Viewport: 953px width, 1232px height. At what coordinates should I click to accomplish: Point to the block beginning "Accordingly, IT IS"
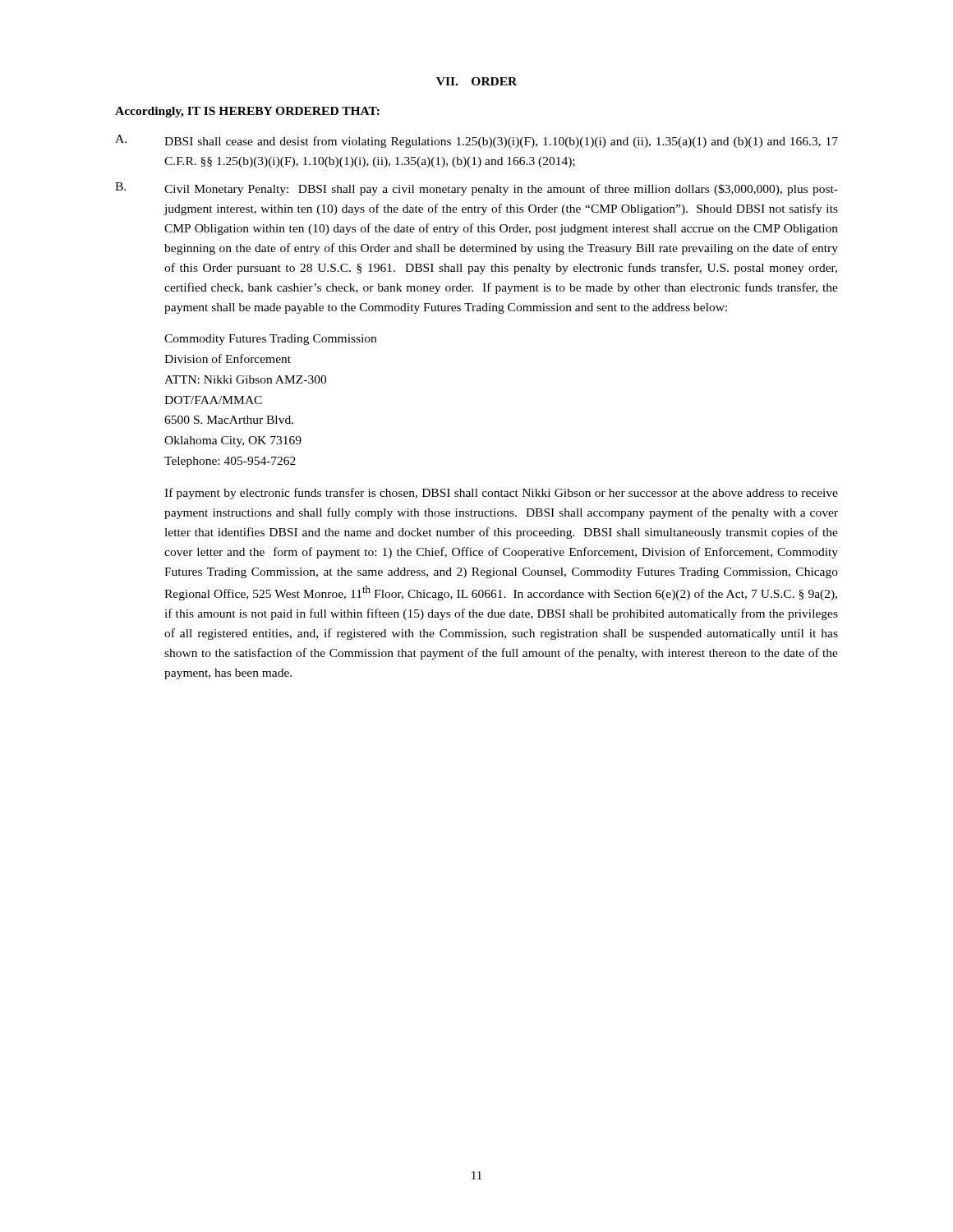tap(248, 110)
